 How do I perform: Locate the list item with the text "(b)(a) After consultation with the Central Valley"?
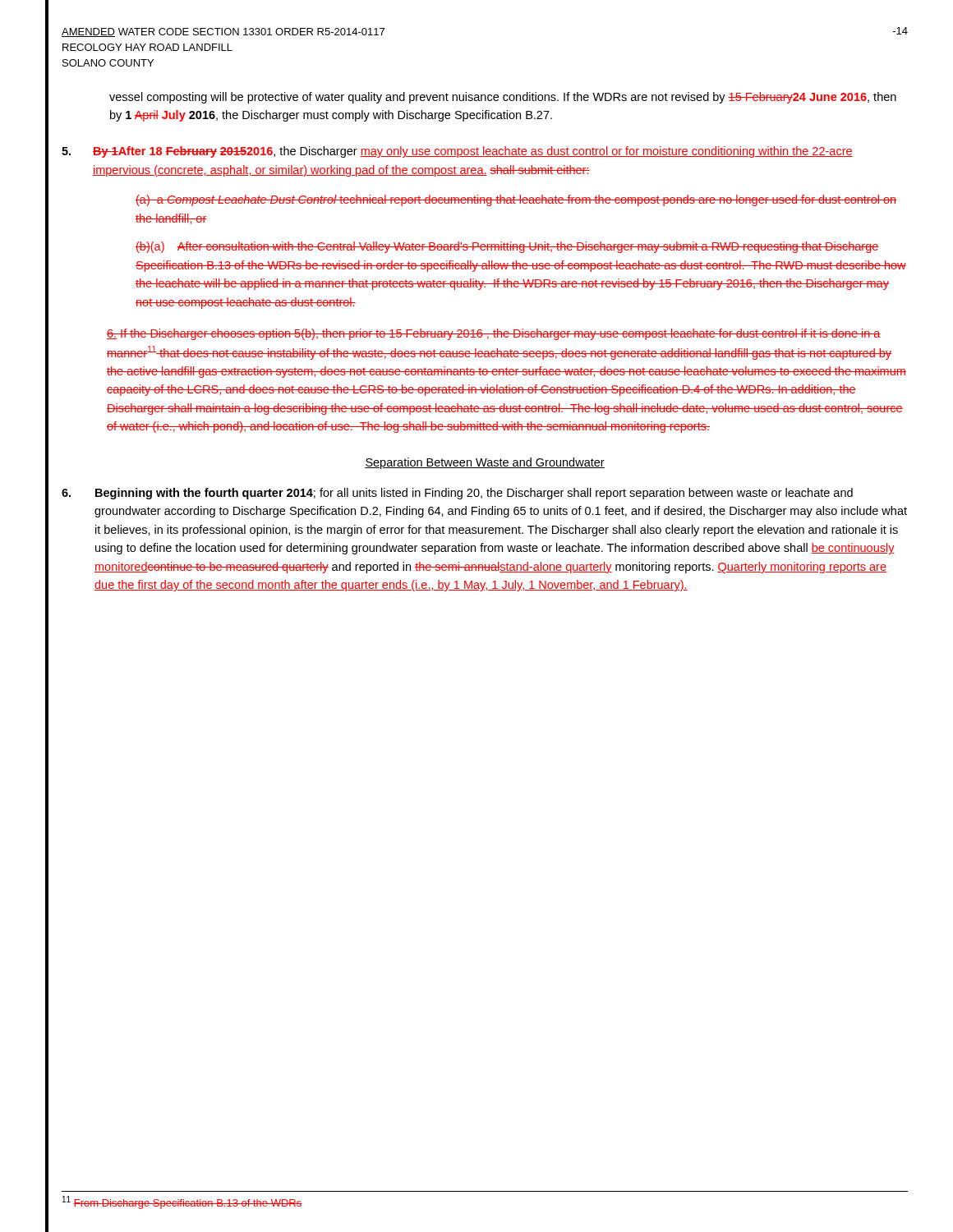pos(521,274)
